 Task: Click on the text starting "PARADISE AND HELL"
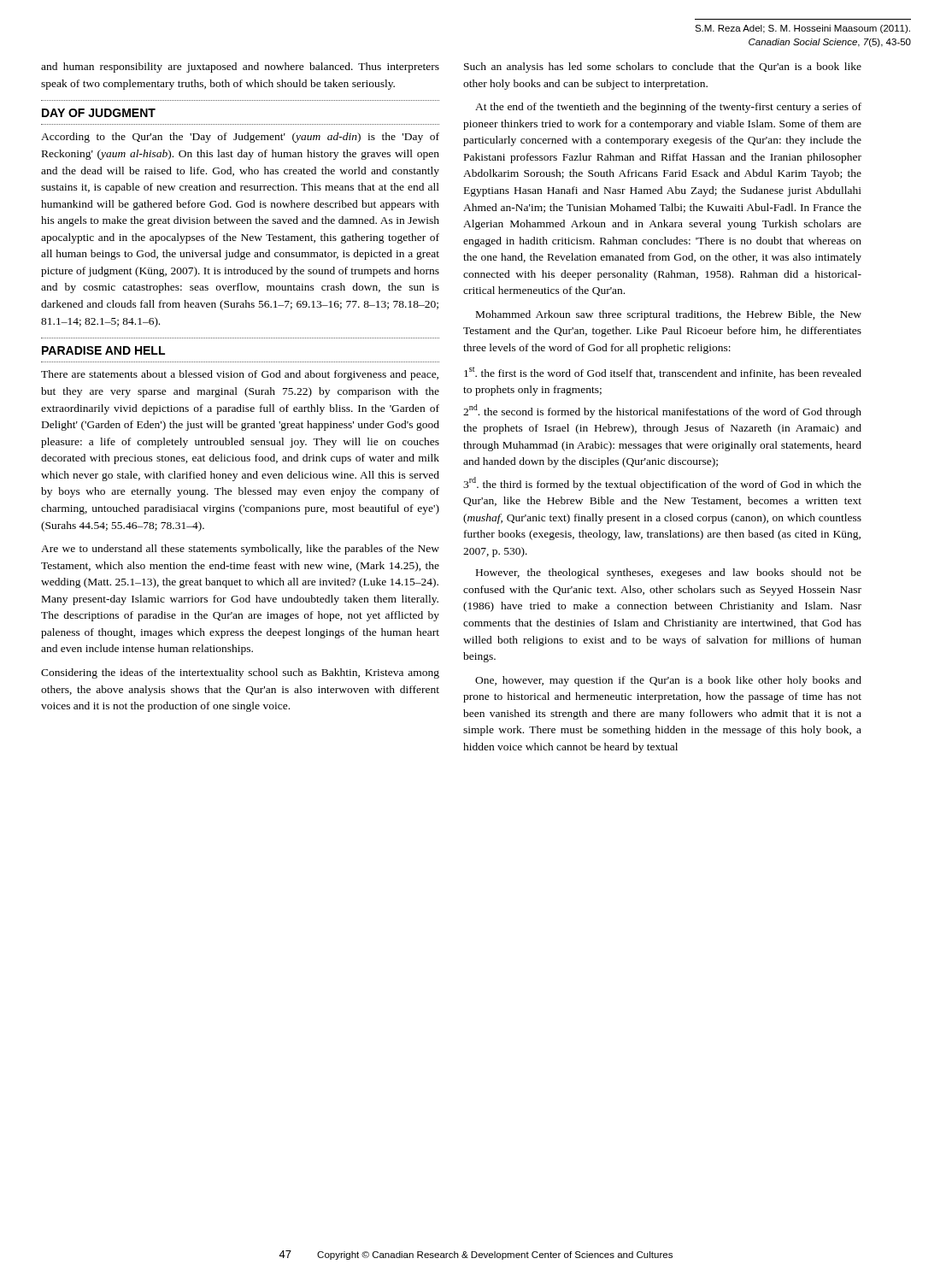103,351
